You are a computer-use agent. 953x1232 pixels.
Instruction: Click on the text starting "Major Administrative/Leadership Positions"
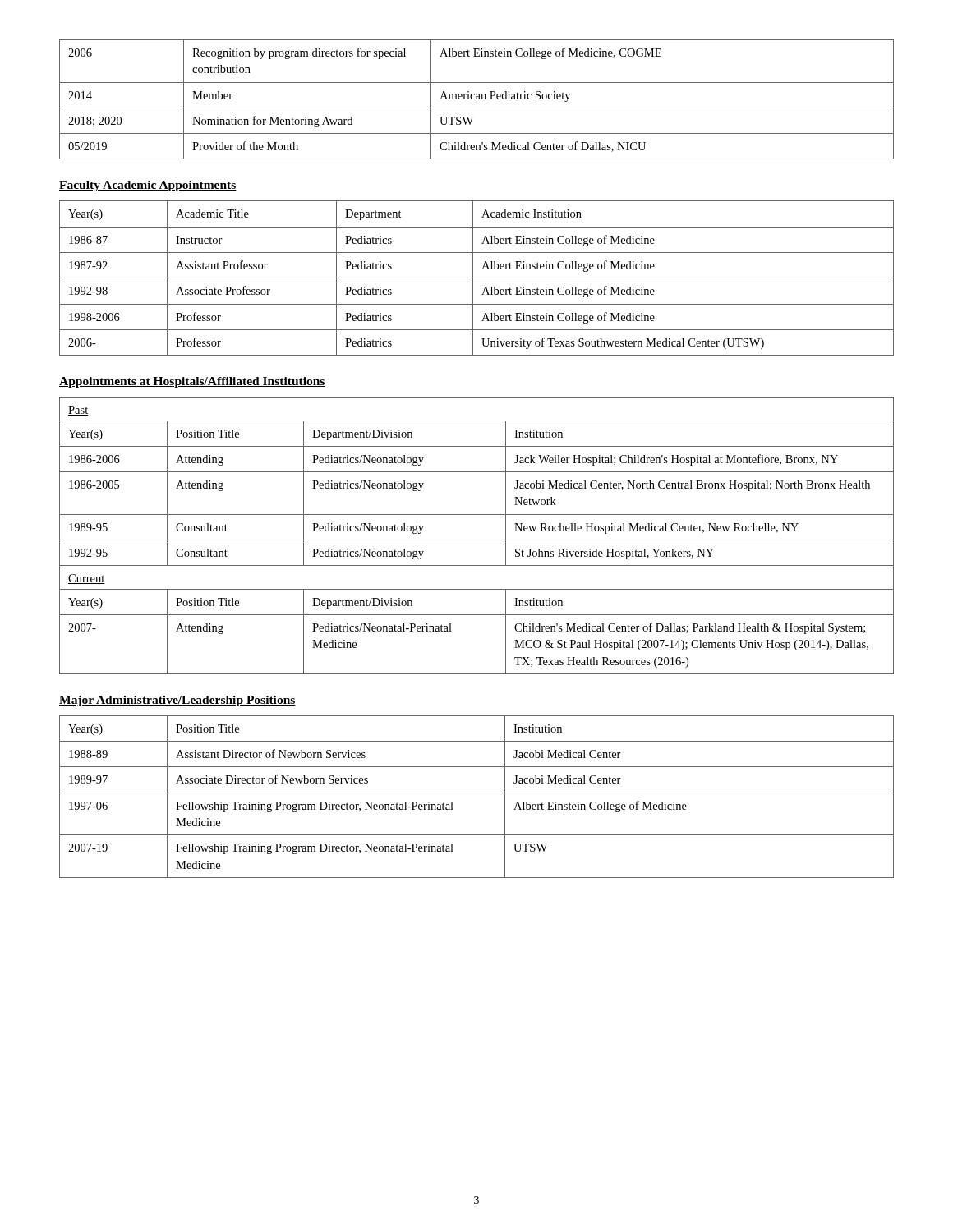pyautogui.click(x=177, y=699)
